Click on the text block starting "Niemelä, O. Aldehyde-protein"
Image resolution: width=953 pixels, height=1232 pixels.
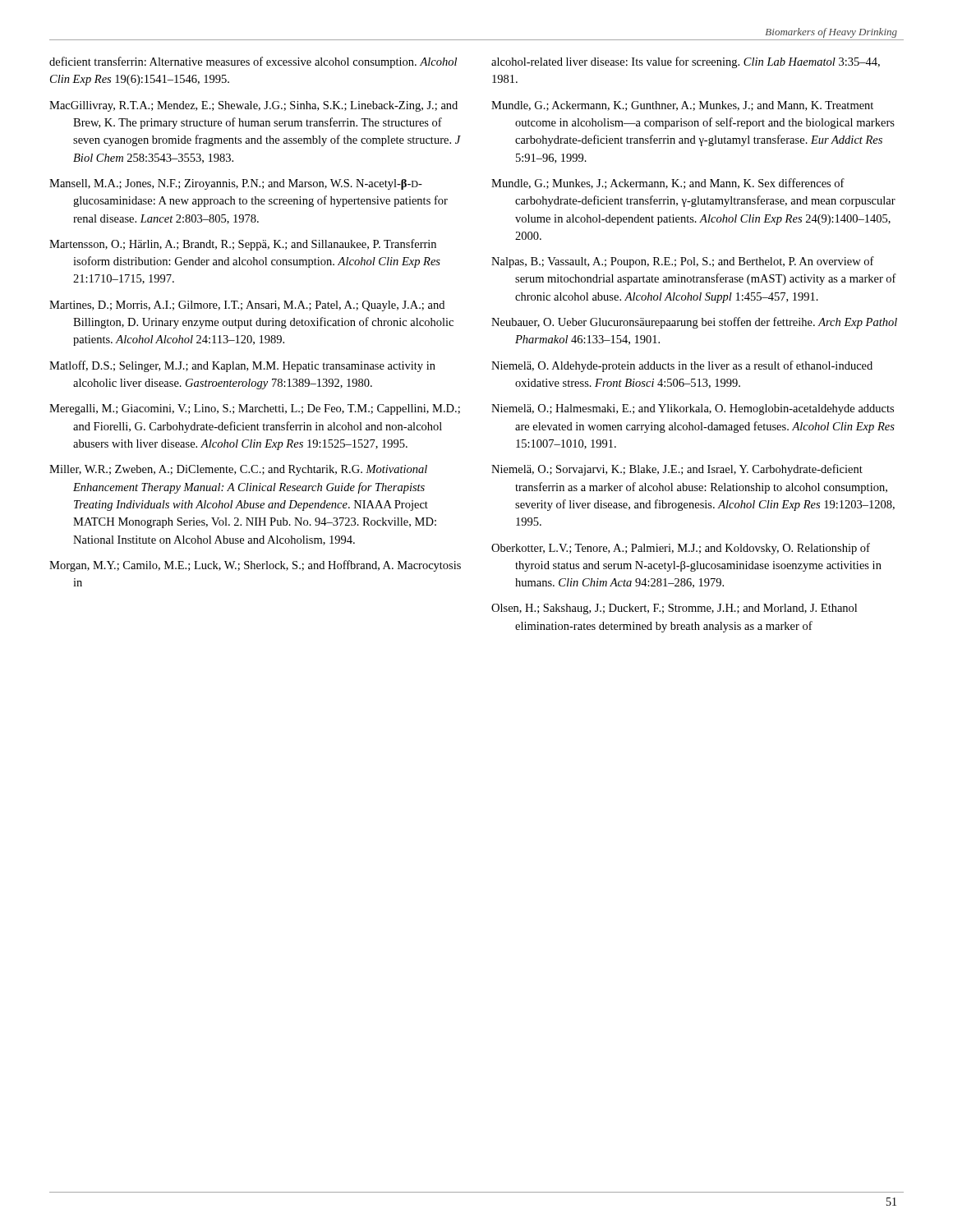point(682,374)
